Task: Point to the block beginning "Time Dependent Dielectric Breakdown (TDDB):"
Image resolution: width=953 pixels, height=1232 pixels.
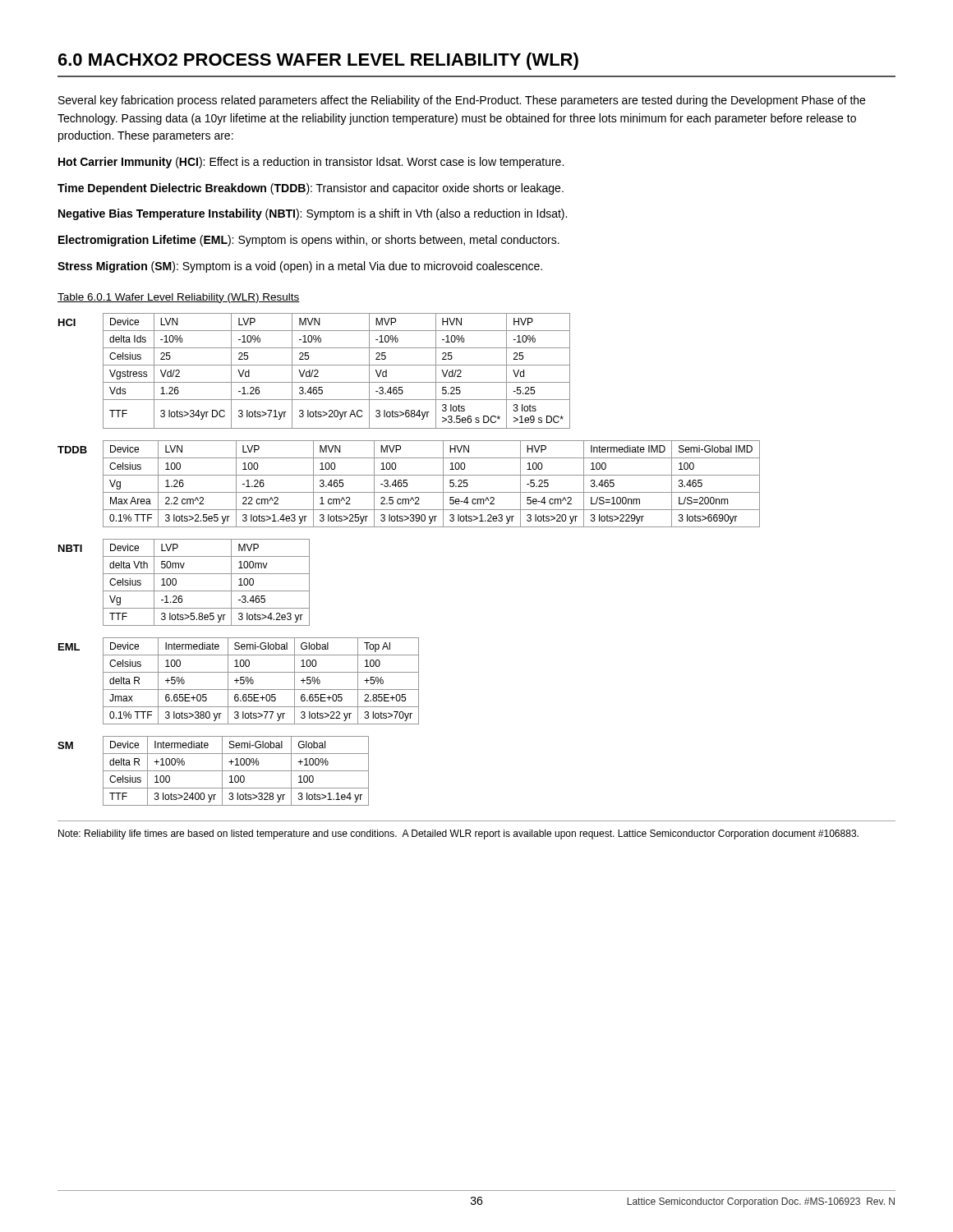Action: 311,188
